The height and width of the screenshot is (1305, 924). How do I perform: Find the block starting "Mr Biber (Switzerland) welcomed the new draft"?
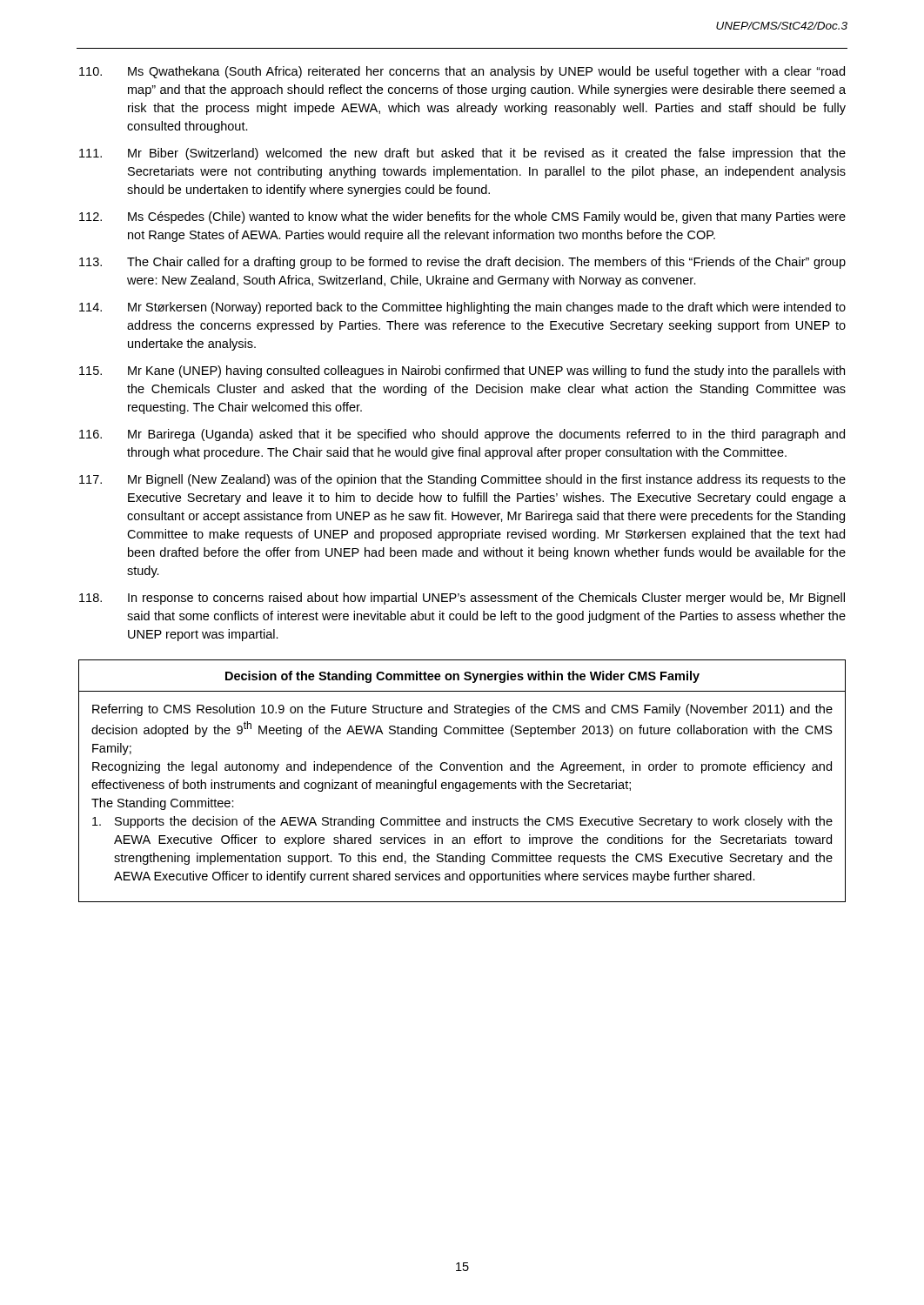point(462,172)
